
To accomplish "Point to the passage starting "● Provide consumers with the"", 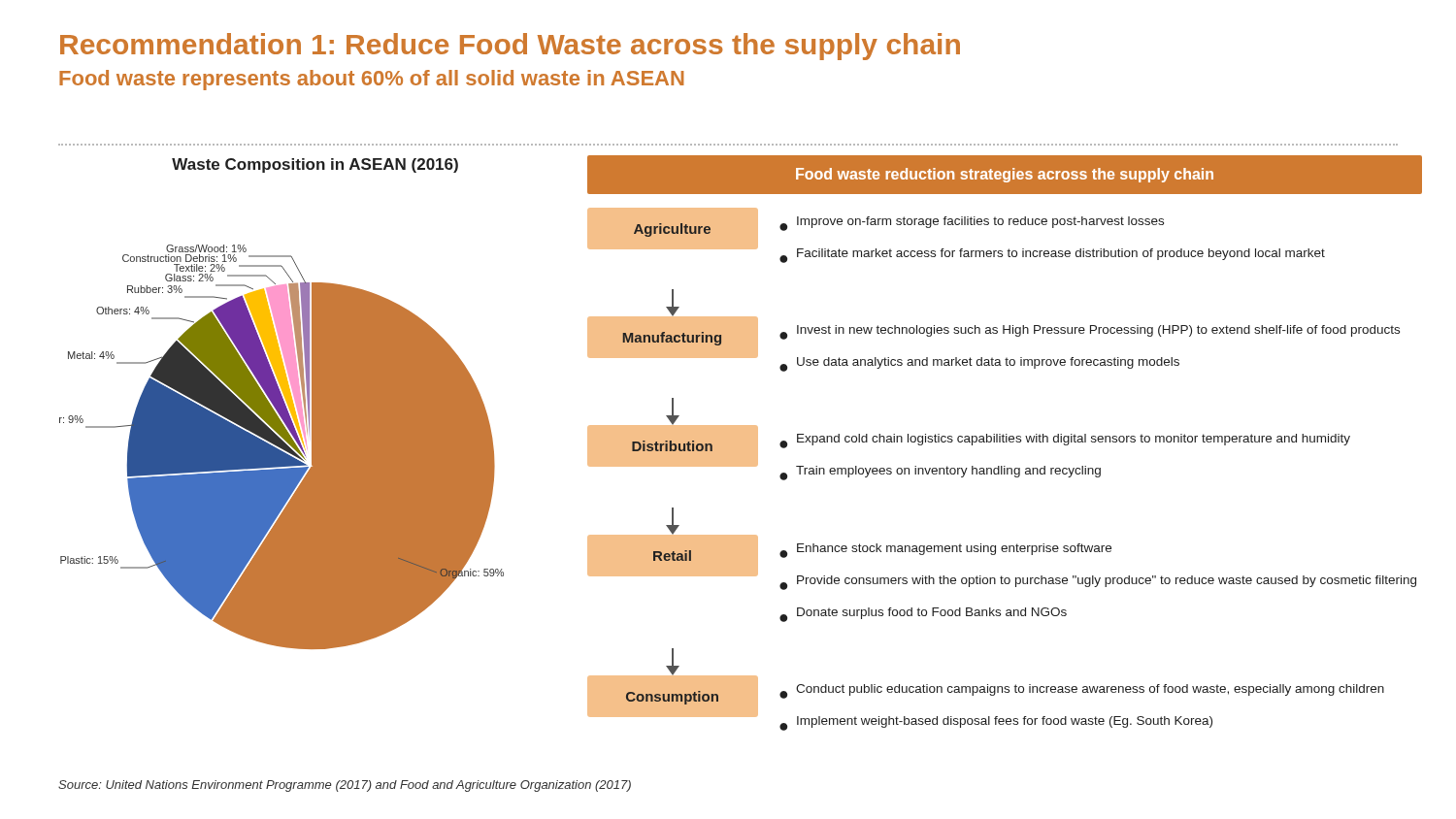I will point(1098,584).
